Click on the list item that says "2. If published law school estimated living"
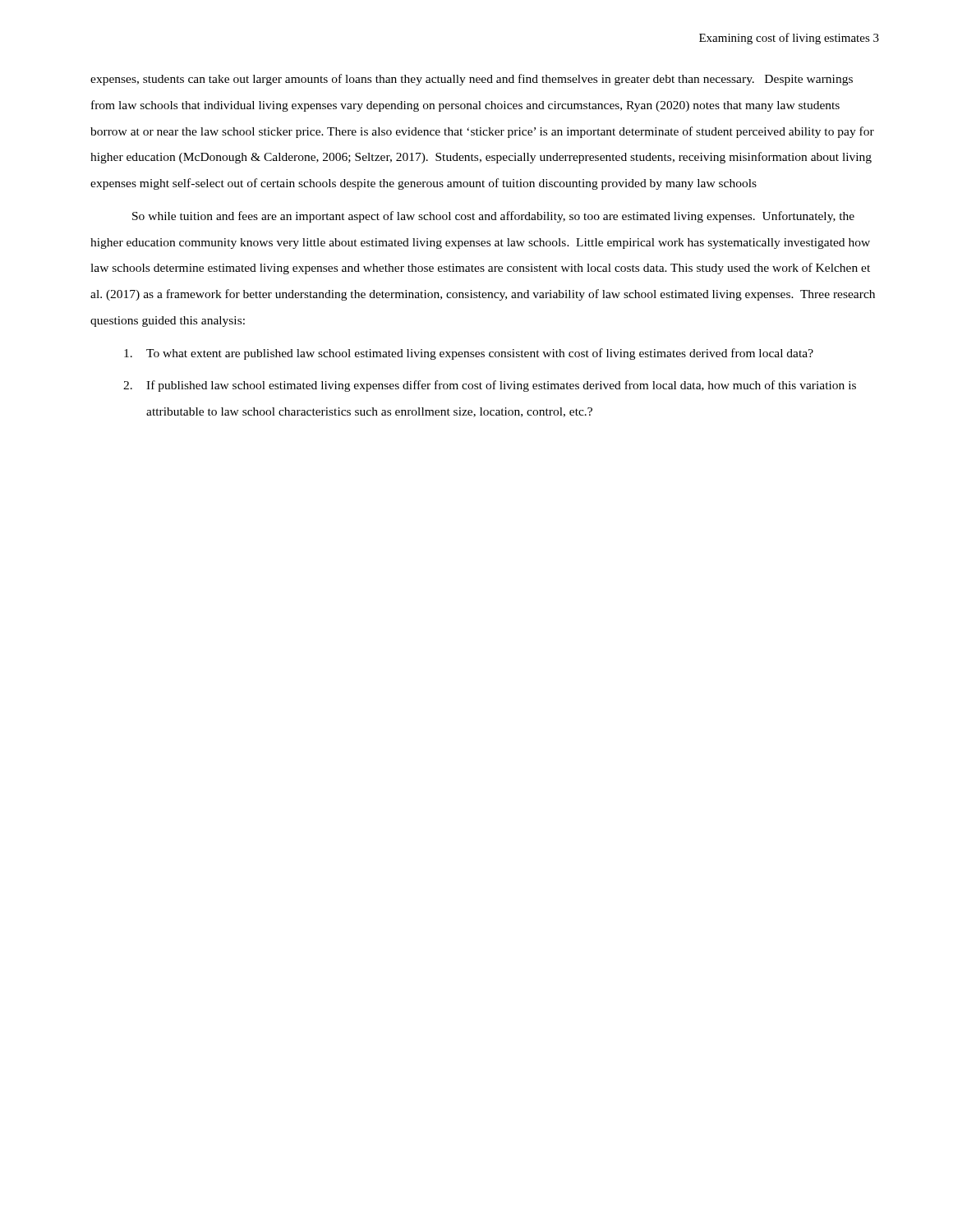This screenshot has height=1232, width=953. (x=501, y=398)
